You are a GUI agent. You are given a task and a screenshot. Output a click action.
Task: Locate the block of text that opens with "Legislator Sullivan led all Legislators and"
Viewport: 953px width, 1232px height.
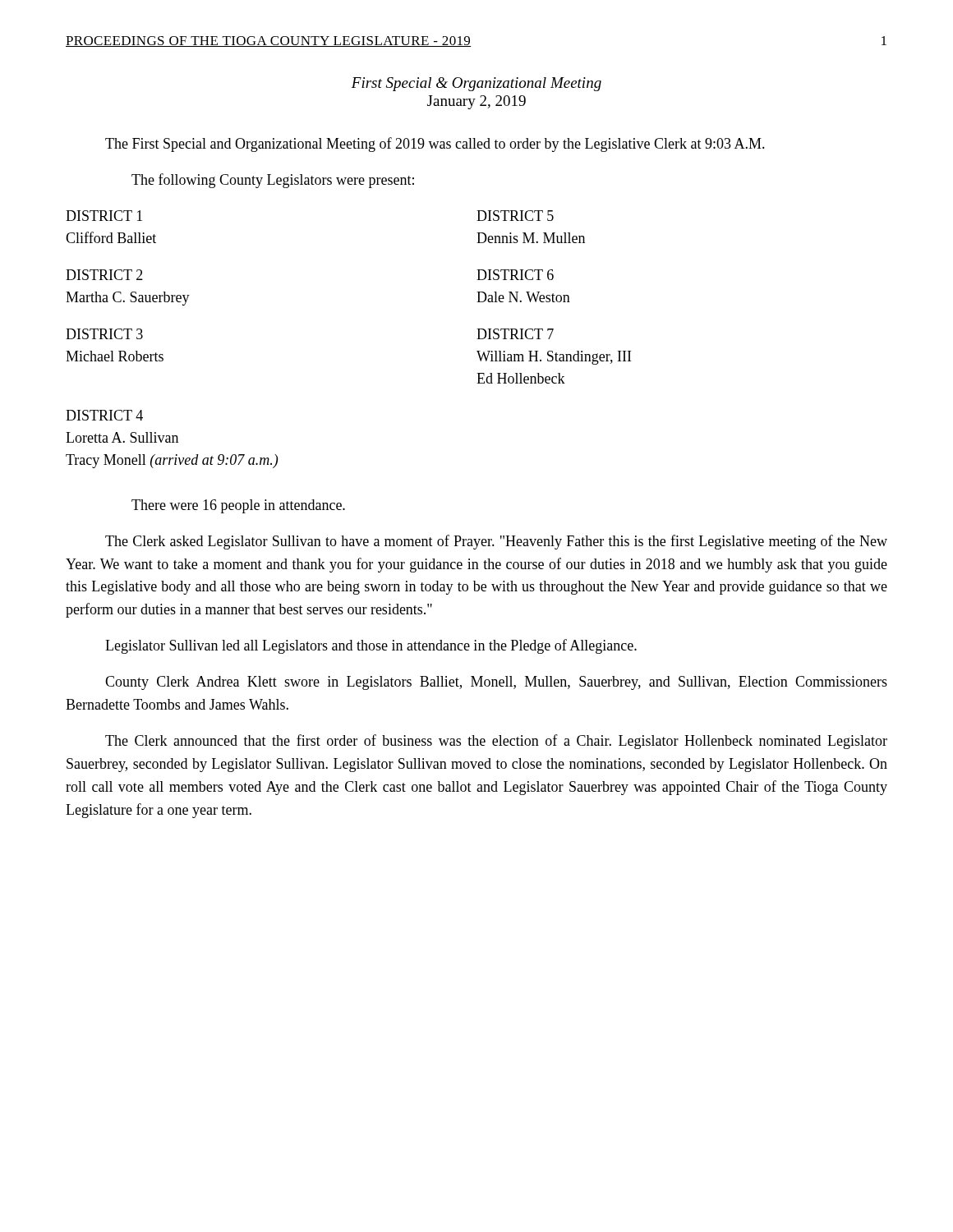tap(371, 646)
